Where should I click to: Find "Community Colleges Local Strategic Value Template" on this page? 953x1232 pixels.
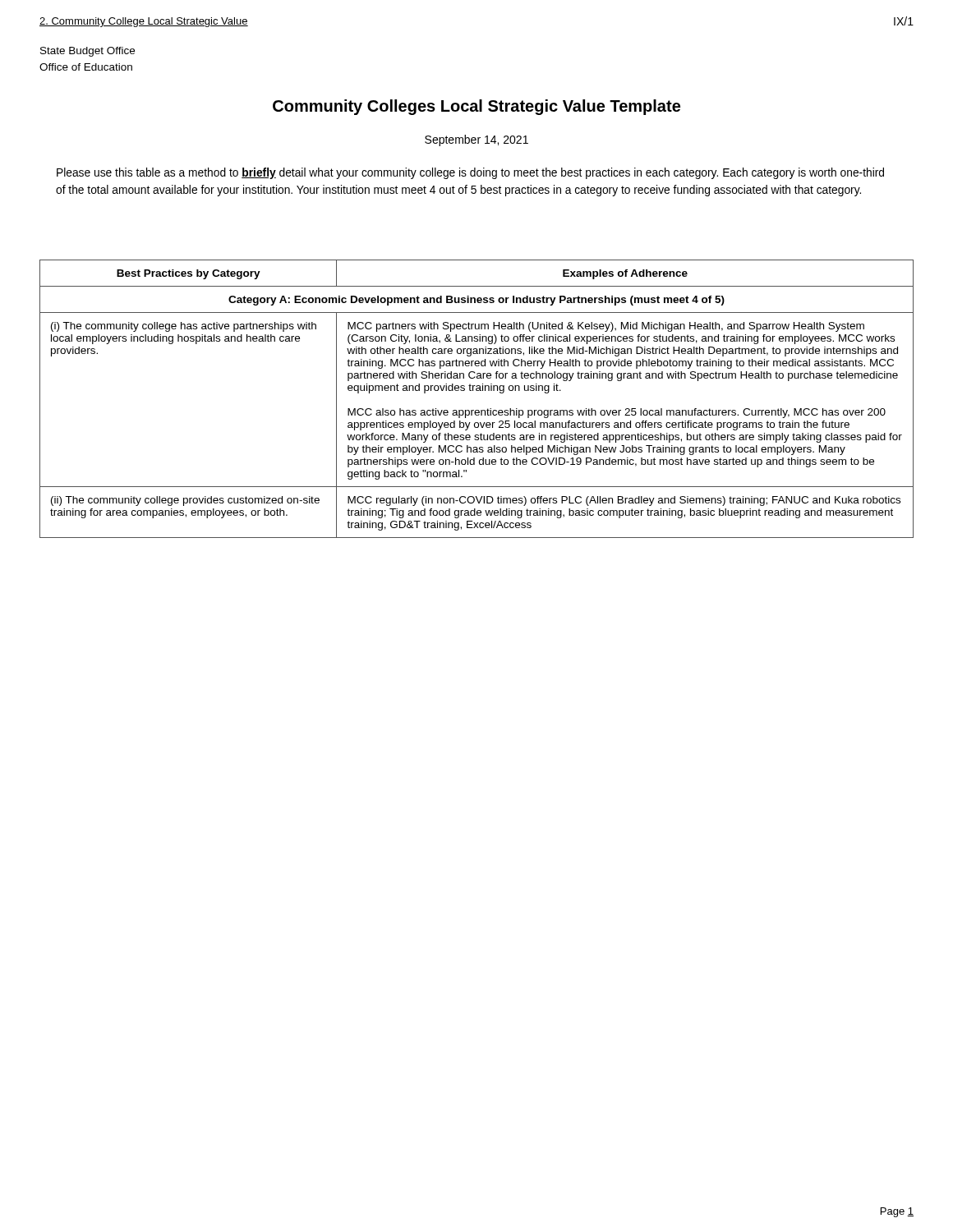click(x=476, y=106)
